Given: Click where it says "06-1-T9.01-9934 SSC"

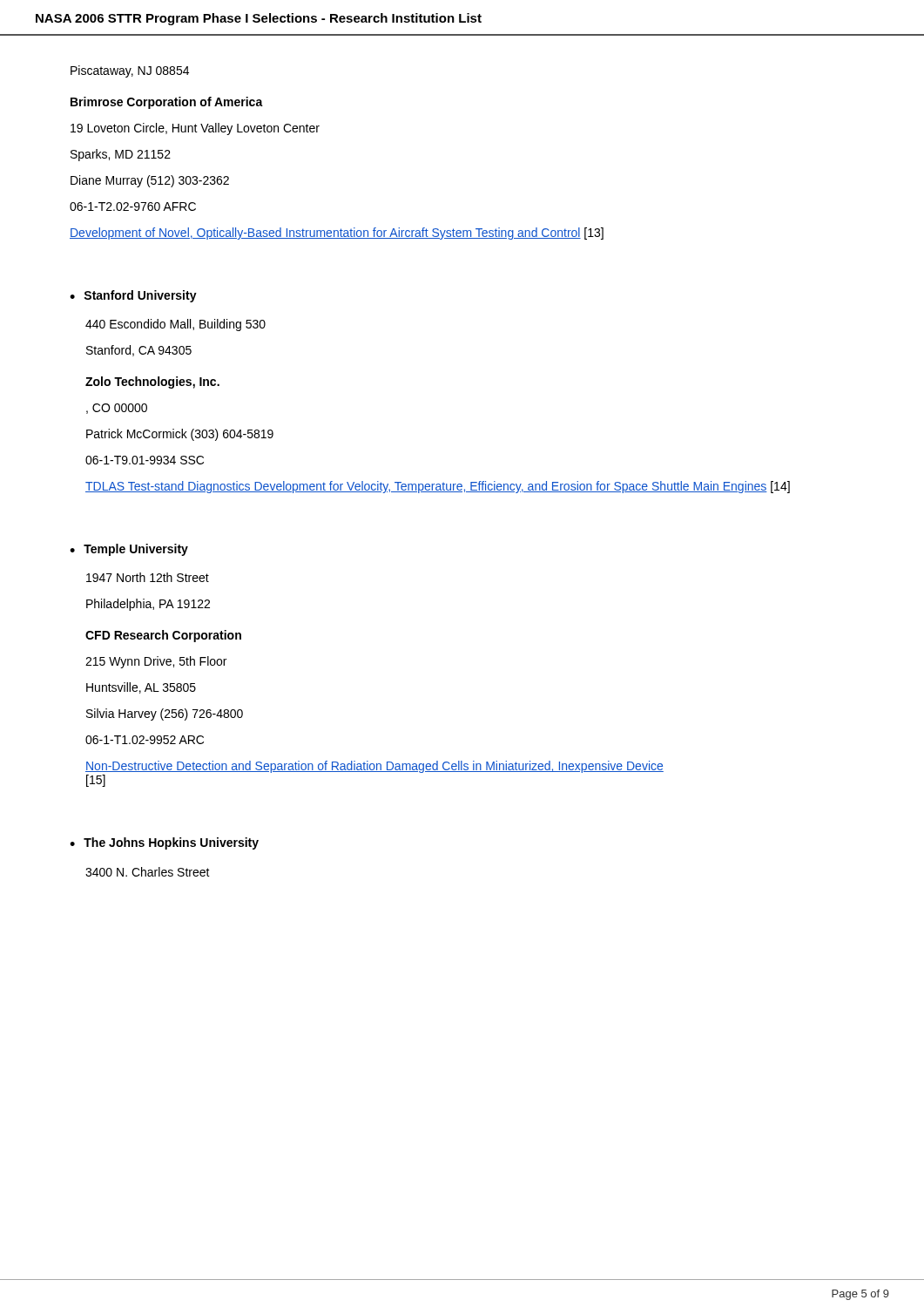Looking at the screenshot, I should click(x=145, y=460).
